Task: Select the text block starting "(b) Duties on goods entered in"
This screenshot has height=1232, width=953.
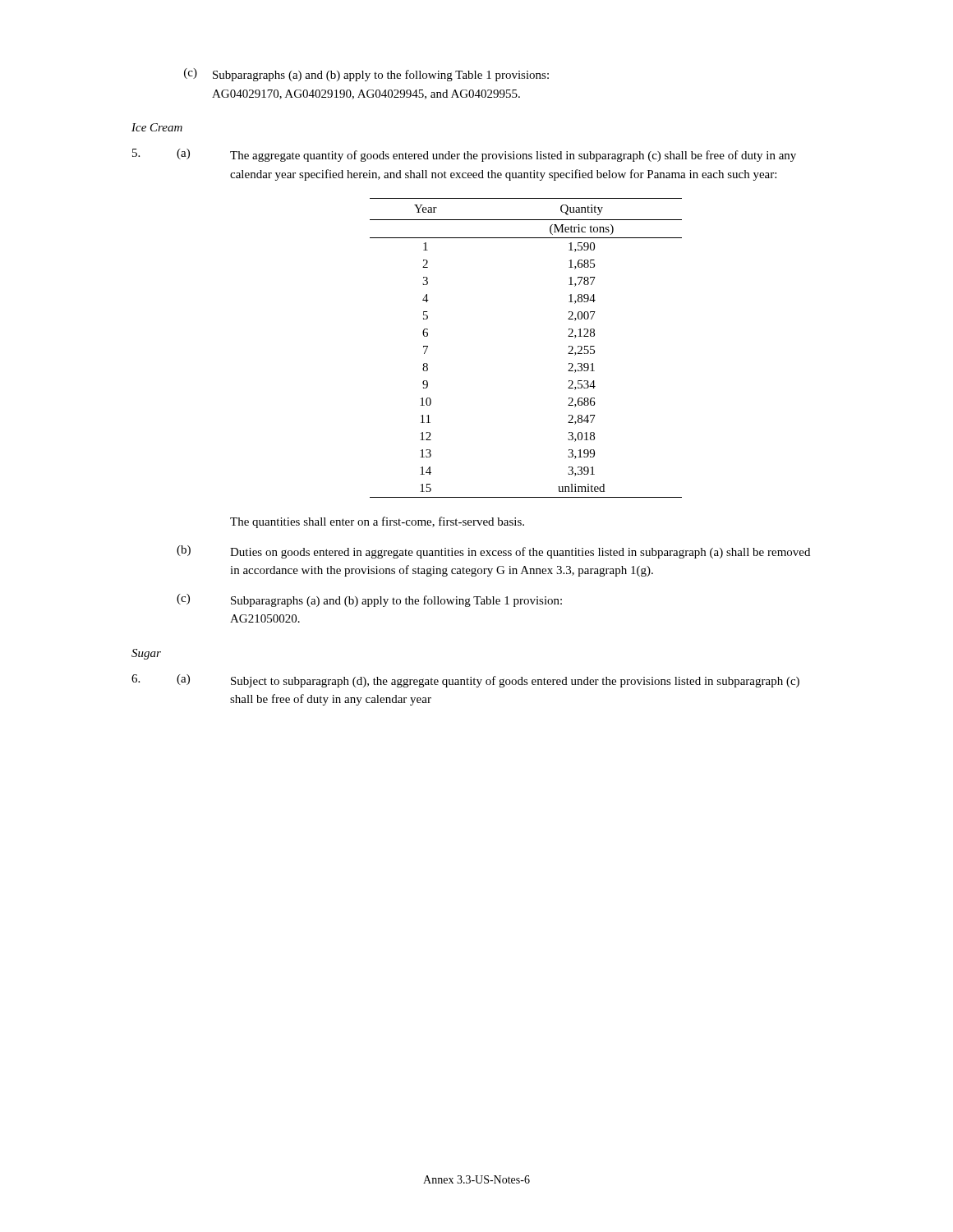Action: coord(476,561)
